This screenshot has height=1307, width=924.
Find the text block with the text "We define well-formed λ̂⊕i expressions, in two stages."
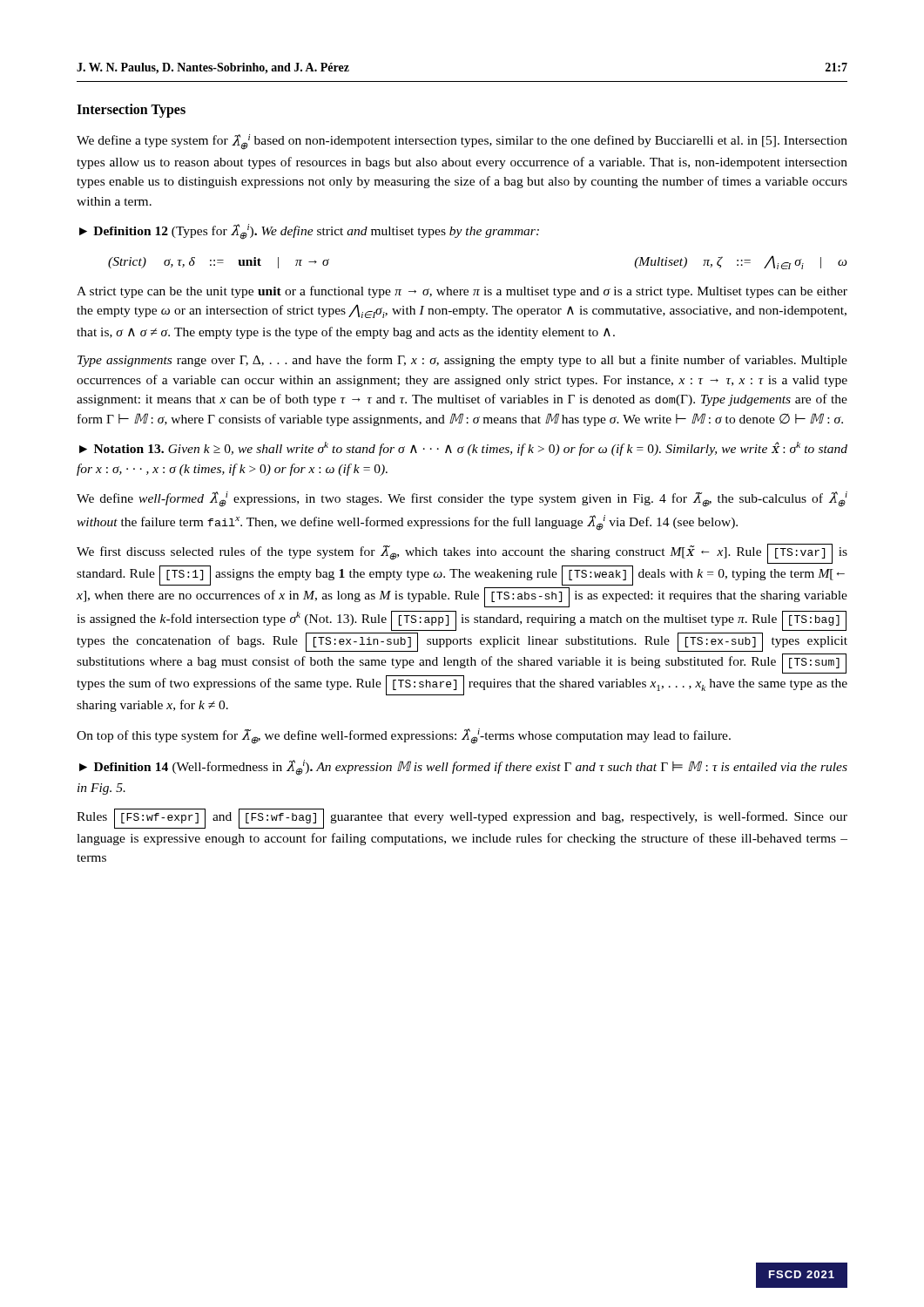coord(462,510)
